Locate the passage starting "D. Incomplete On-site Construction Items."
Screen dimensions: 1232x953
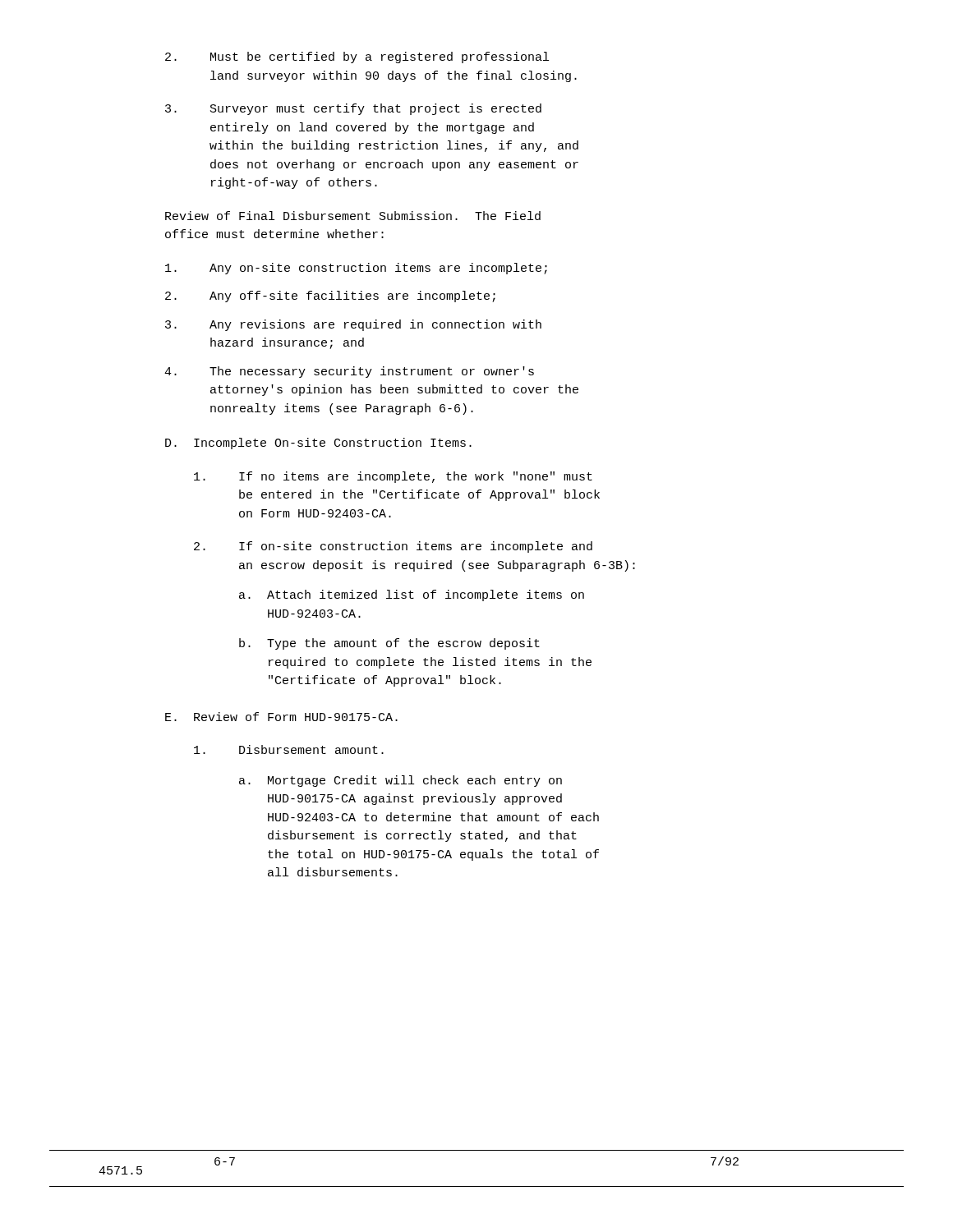coord(319,445)
